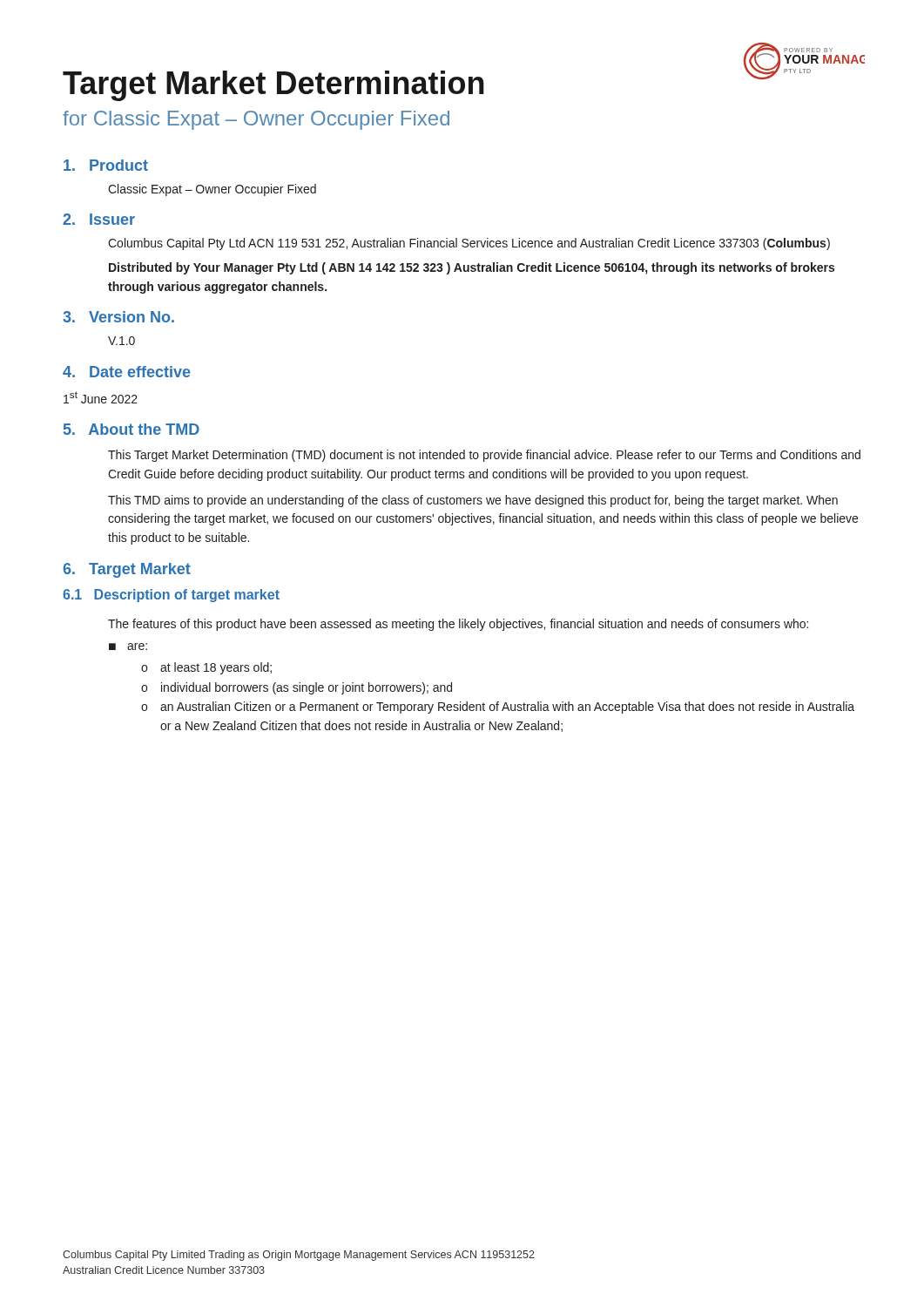924x1307 pixels.
Task: Select the logo
Action: 804,60
